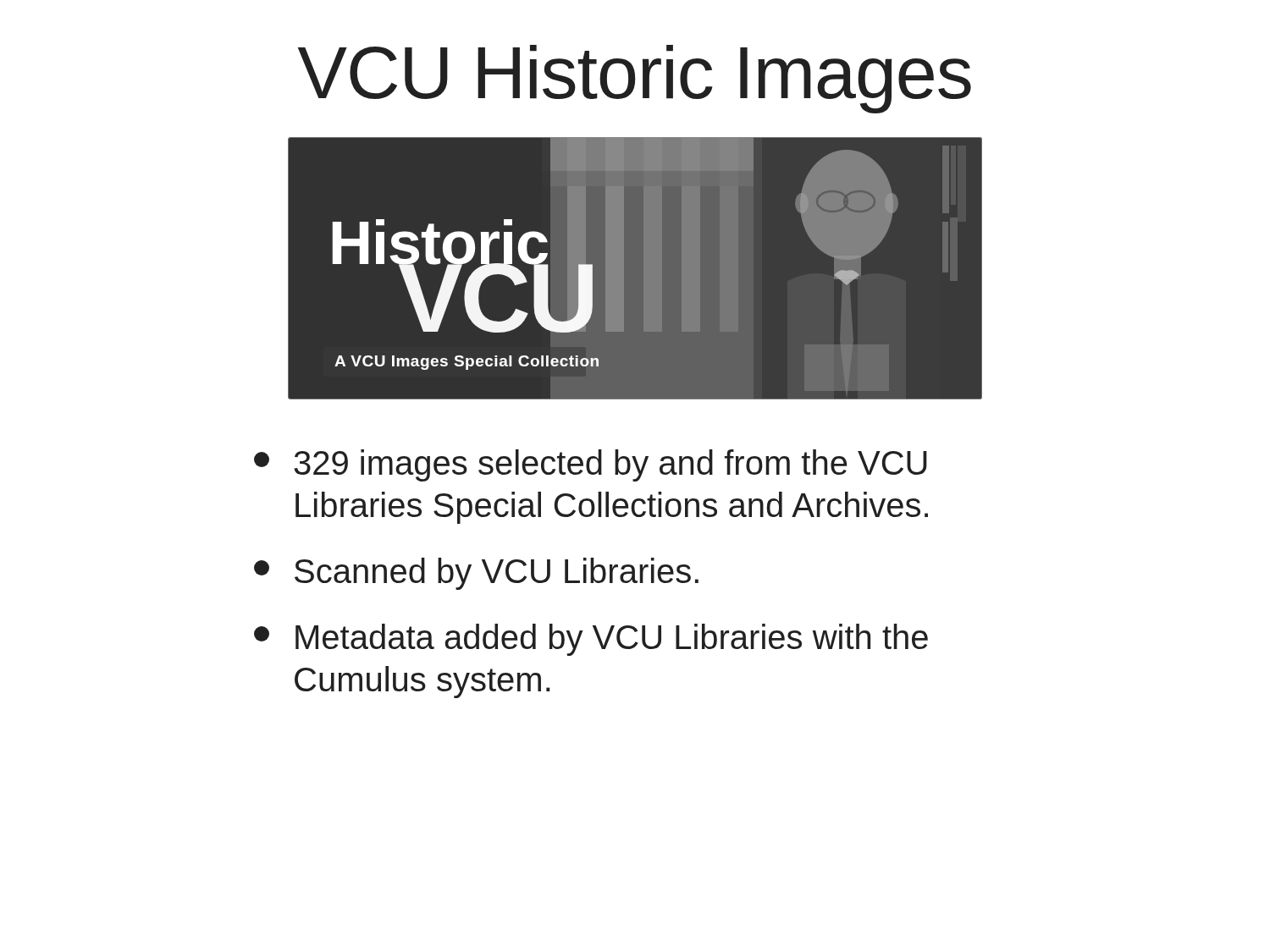This screenshot has height=952, width=1270.
Task: Point to "VCU Historic Images"
Action: tap(635, 73)
